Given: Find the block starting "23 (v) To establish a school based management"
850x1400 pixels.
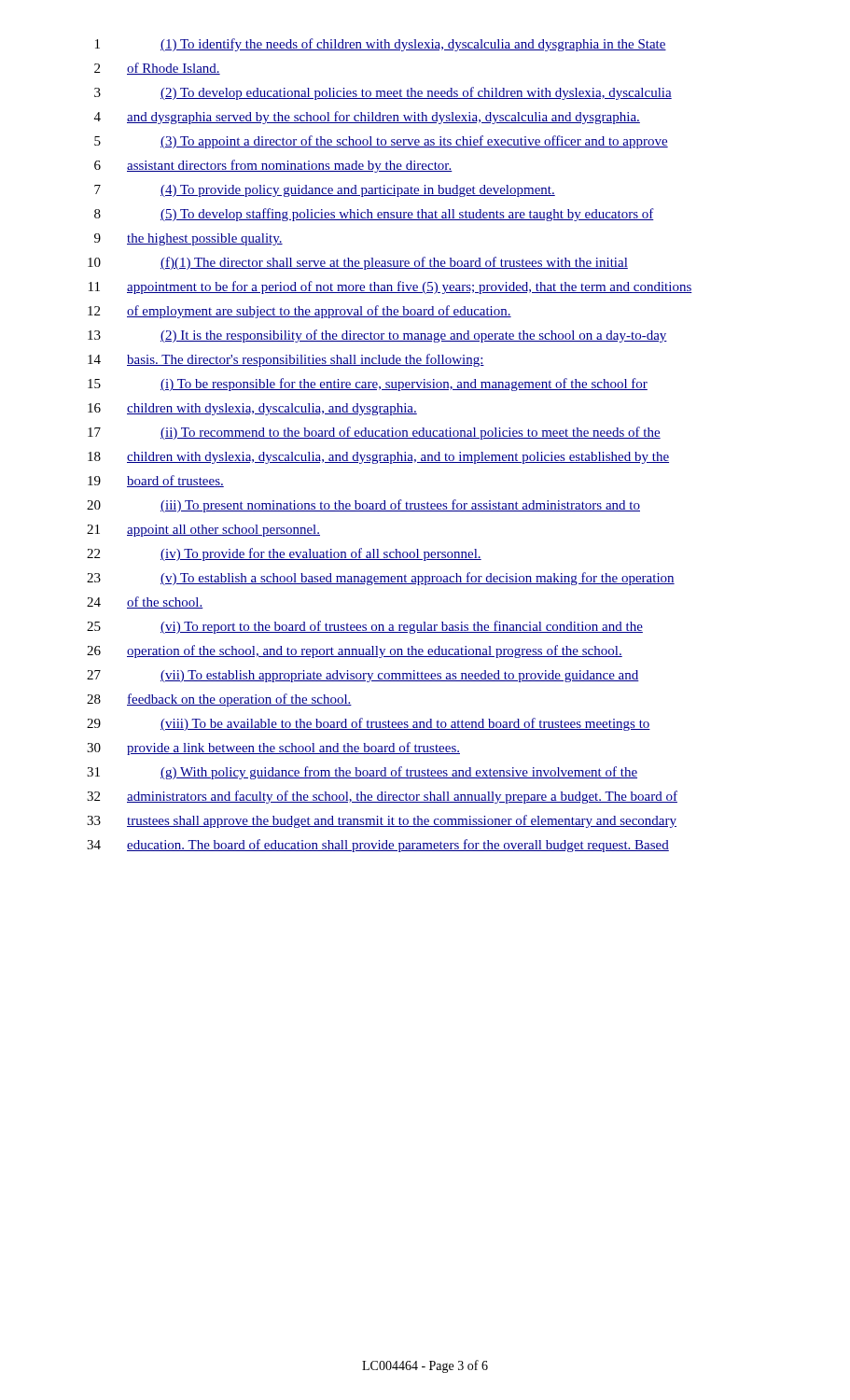Looking at the screenshot, I should coord(425,578).
